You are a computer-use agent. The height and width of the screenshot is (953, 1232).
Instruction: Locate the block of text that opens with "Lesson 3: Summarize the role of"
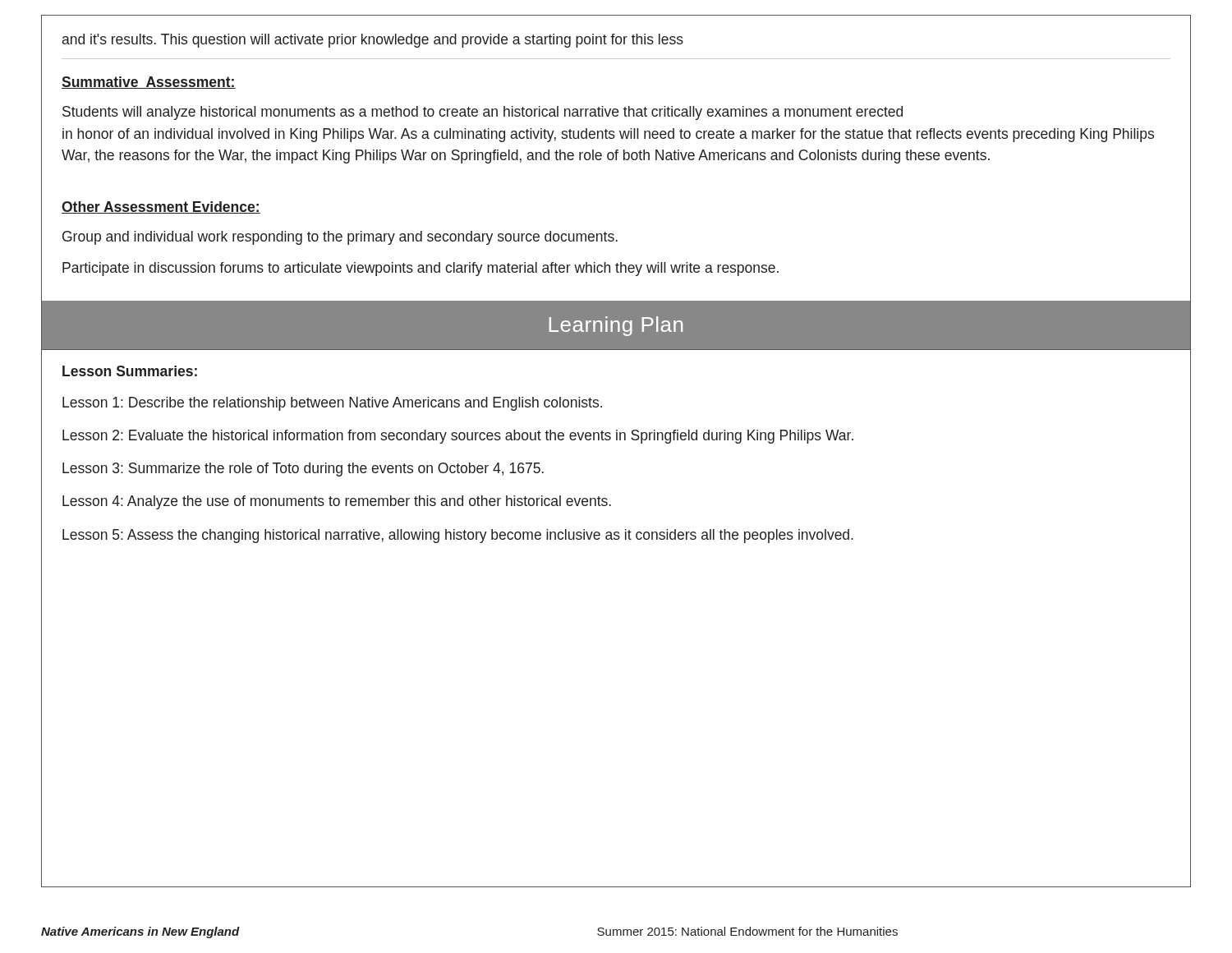click(303, 468)
